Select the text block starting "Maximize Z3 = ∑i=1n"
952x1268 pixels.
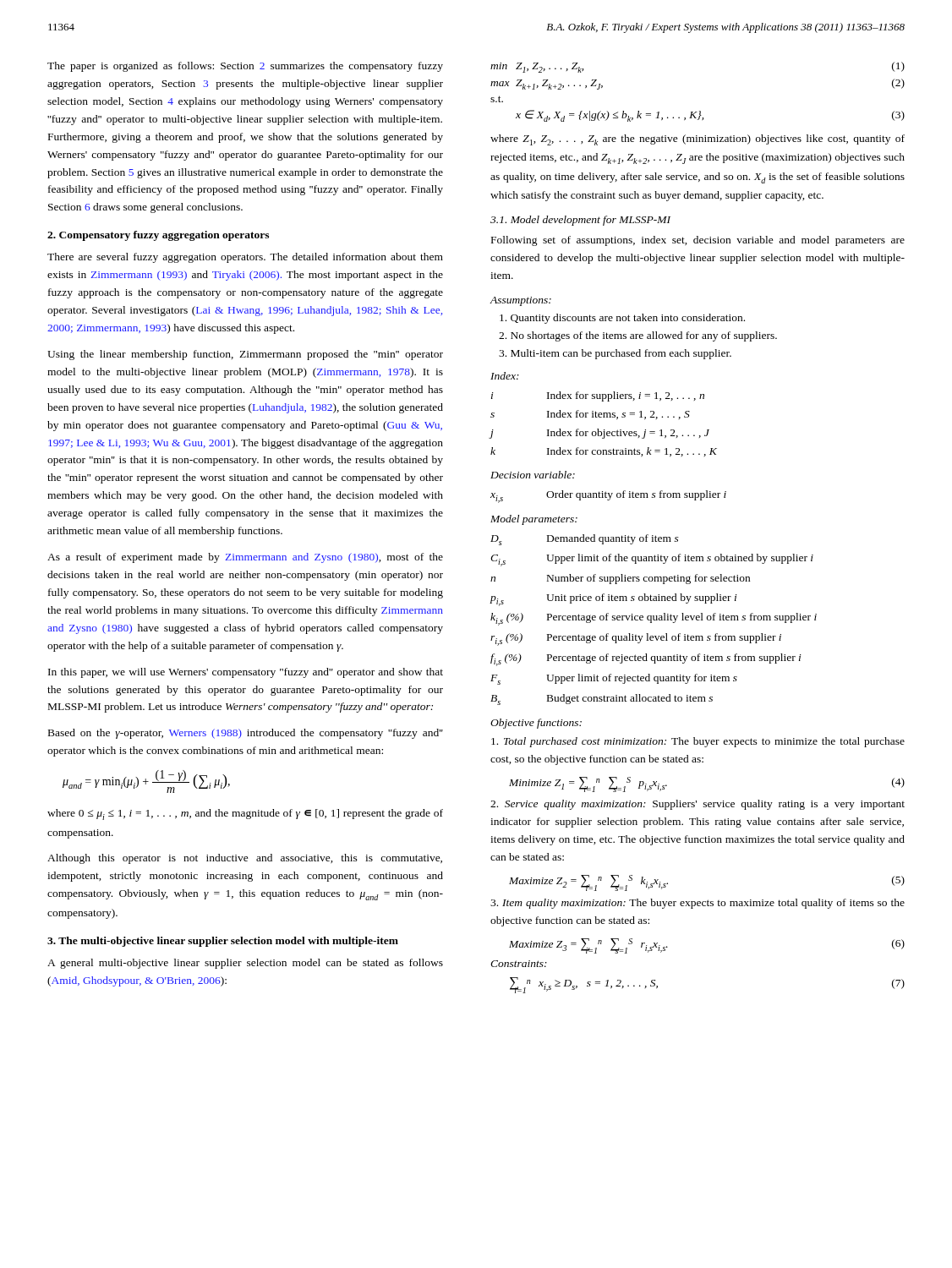click(585, 945)
